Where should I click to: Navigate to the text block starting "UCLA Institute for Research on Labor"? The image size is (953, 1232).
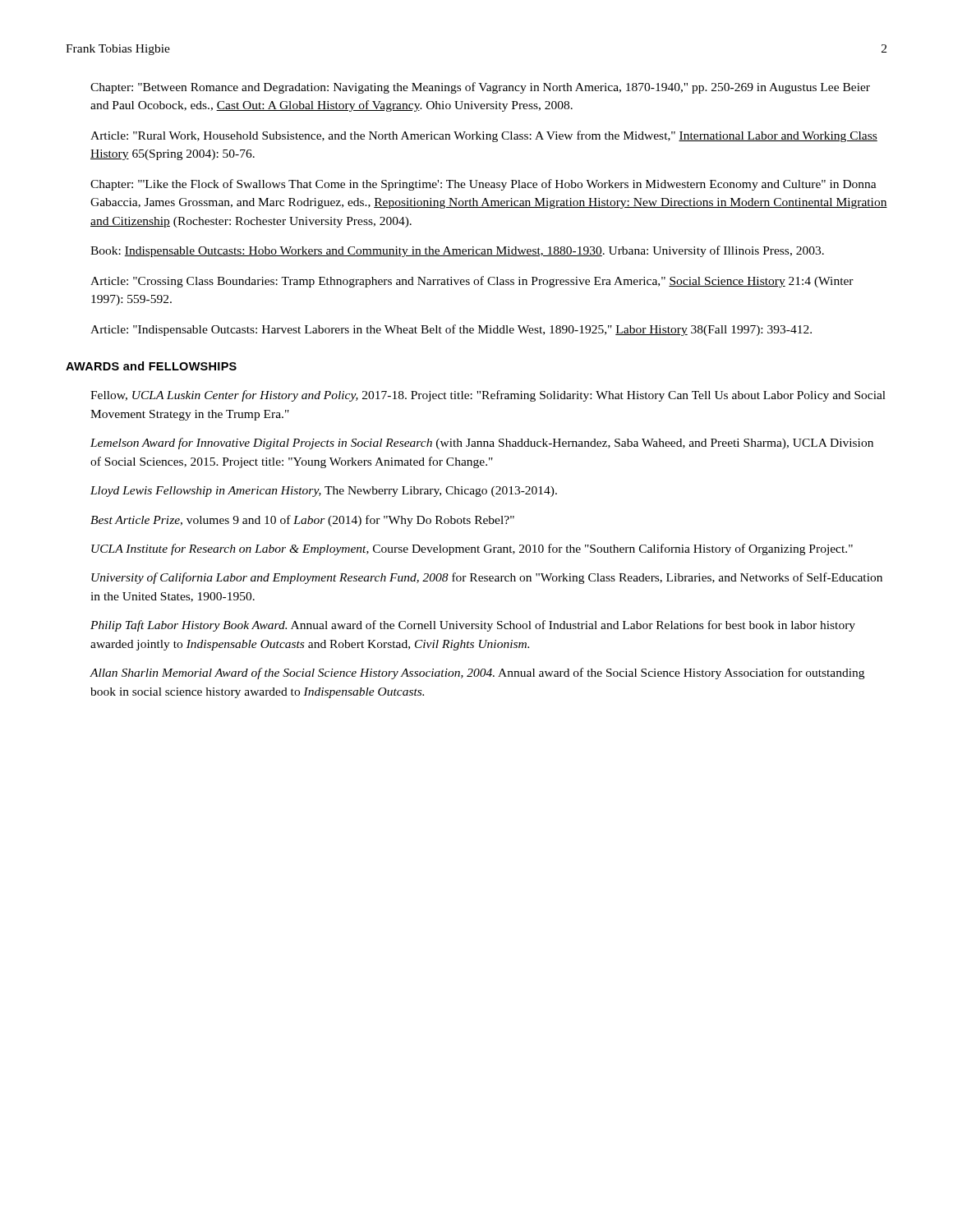click(476, 549)
